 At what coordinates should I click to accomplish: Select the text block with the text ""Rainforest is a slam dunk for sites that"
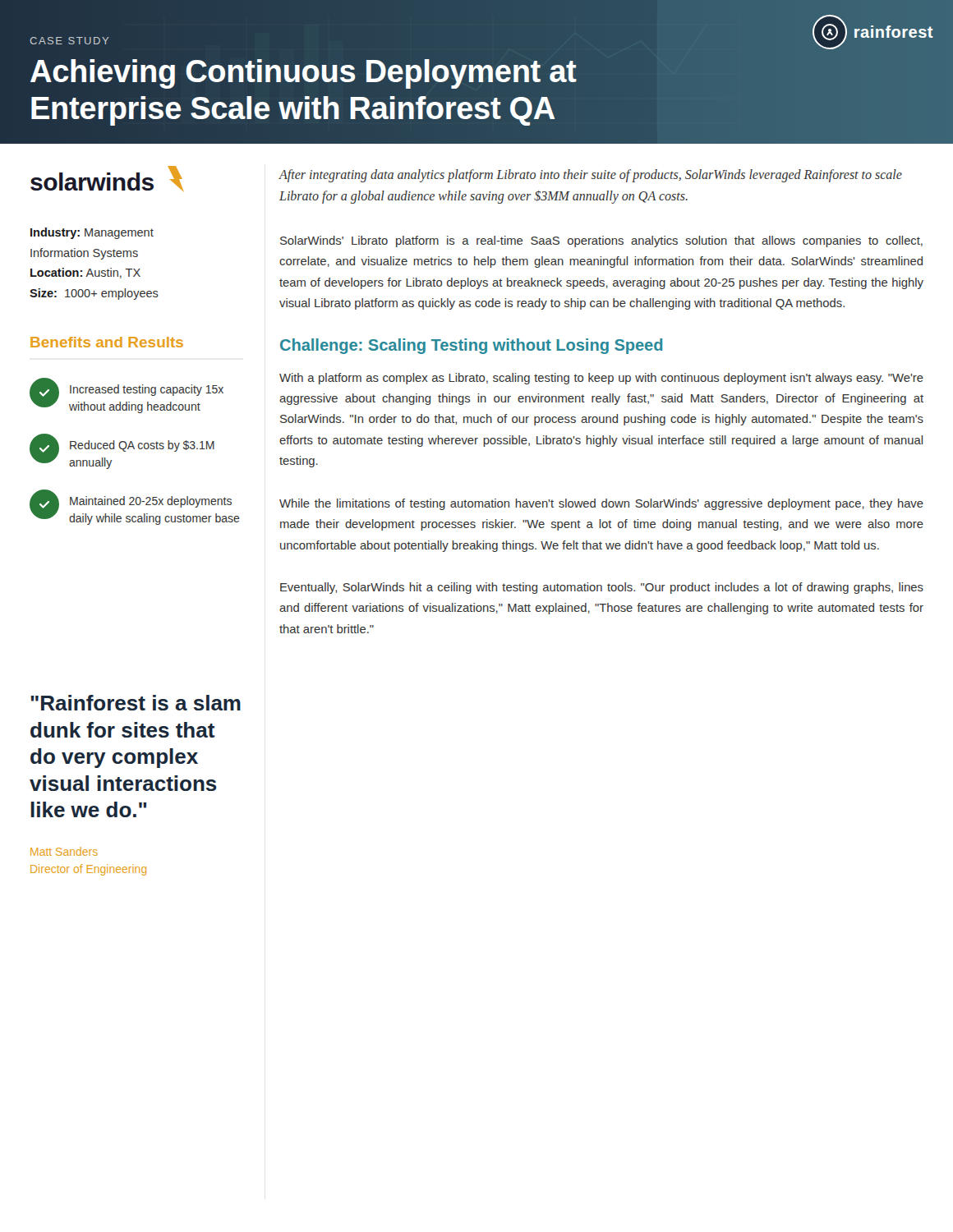click(x=136, y=756)
